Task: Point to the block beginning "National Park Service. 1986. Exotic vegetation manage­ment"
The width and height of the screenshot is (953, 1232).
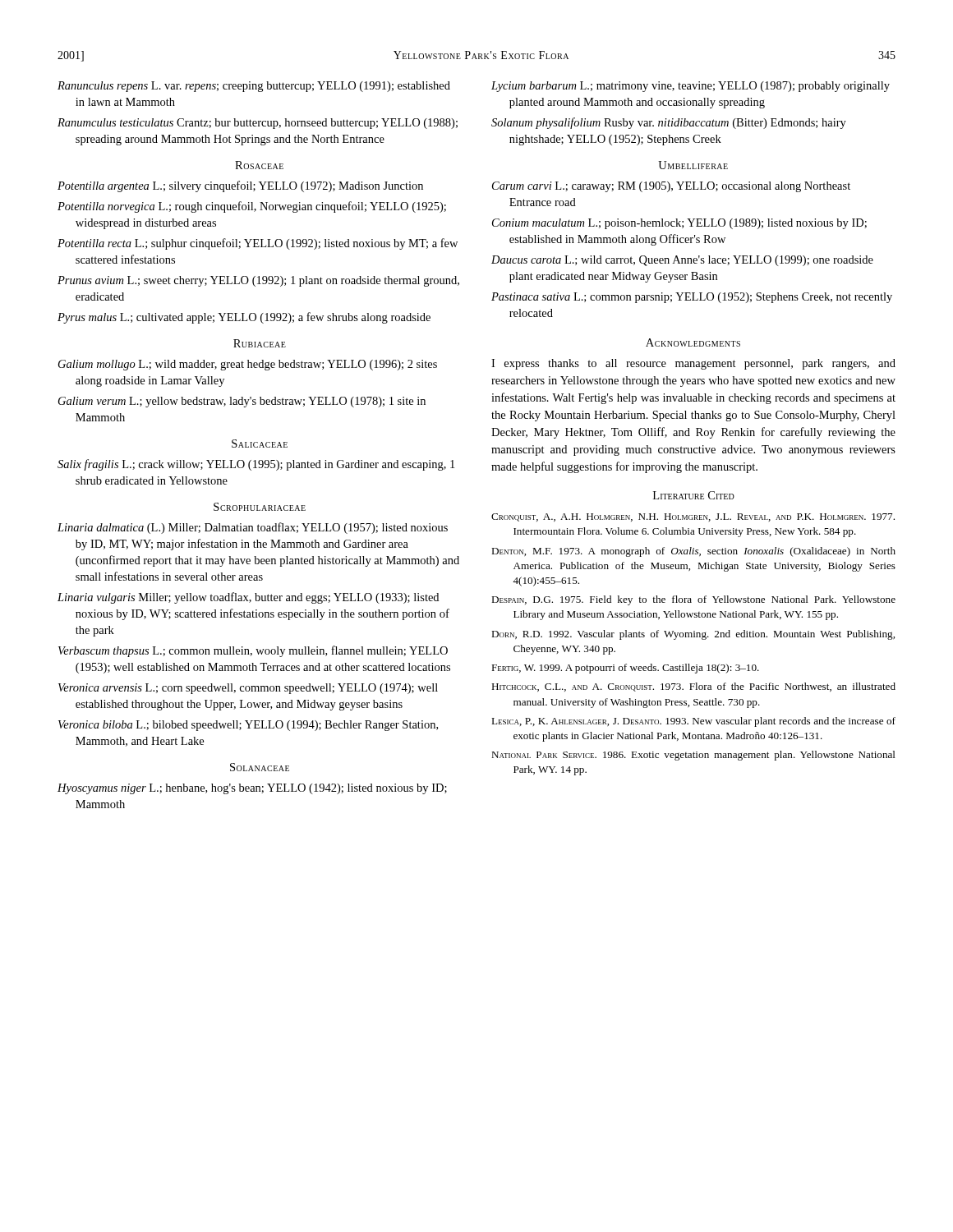Action: [x=693, y=762]
